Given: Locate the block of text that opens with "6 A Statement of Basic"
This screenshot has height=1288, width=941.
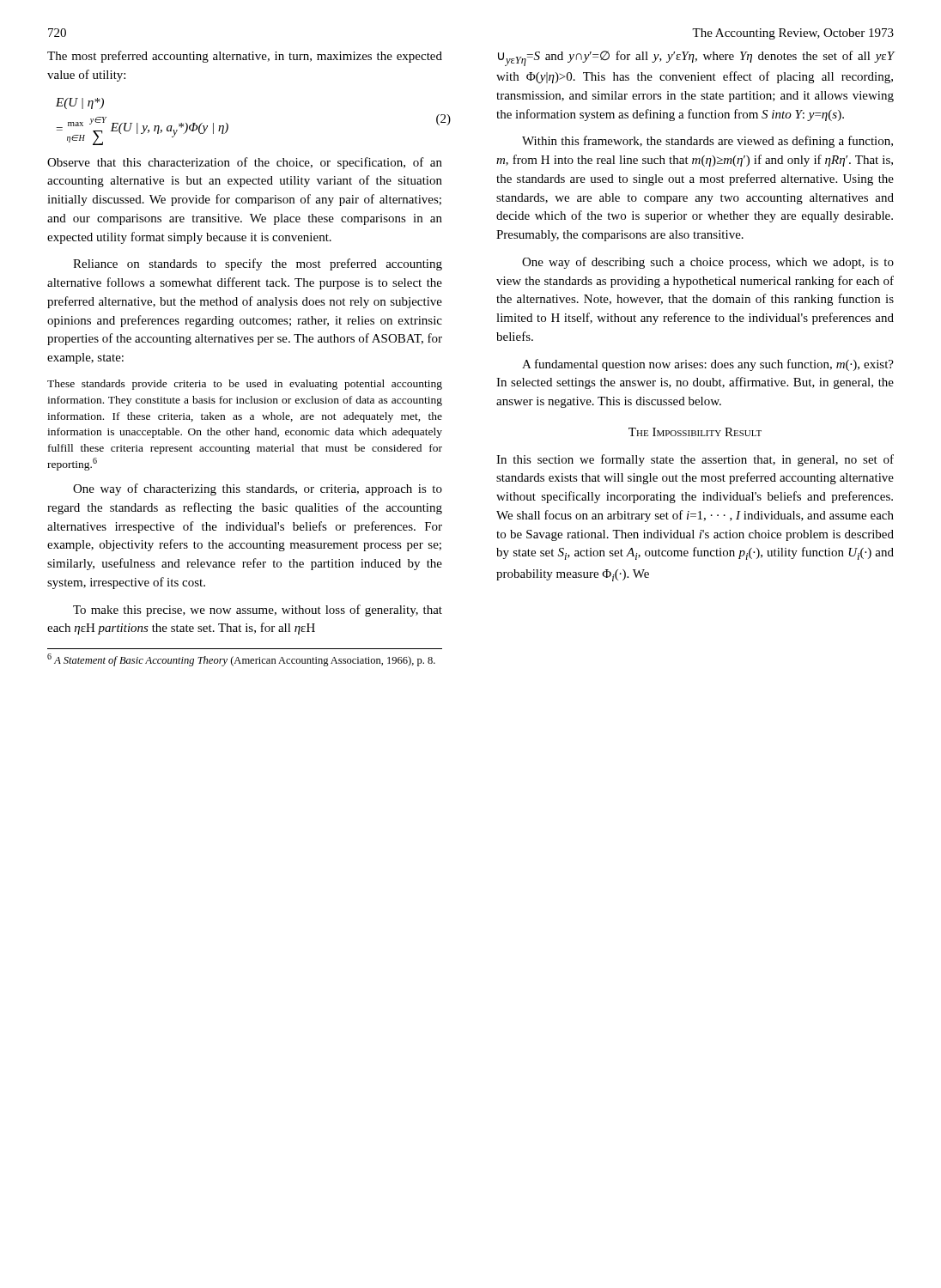Looking at the screenshot, I should [241, 659].
